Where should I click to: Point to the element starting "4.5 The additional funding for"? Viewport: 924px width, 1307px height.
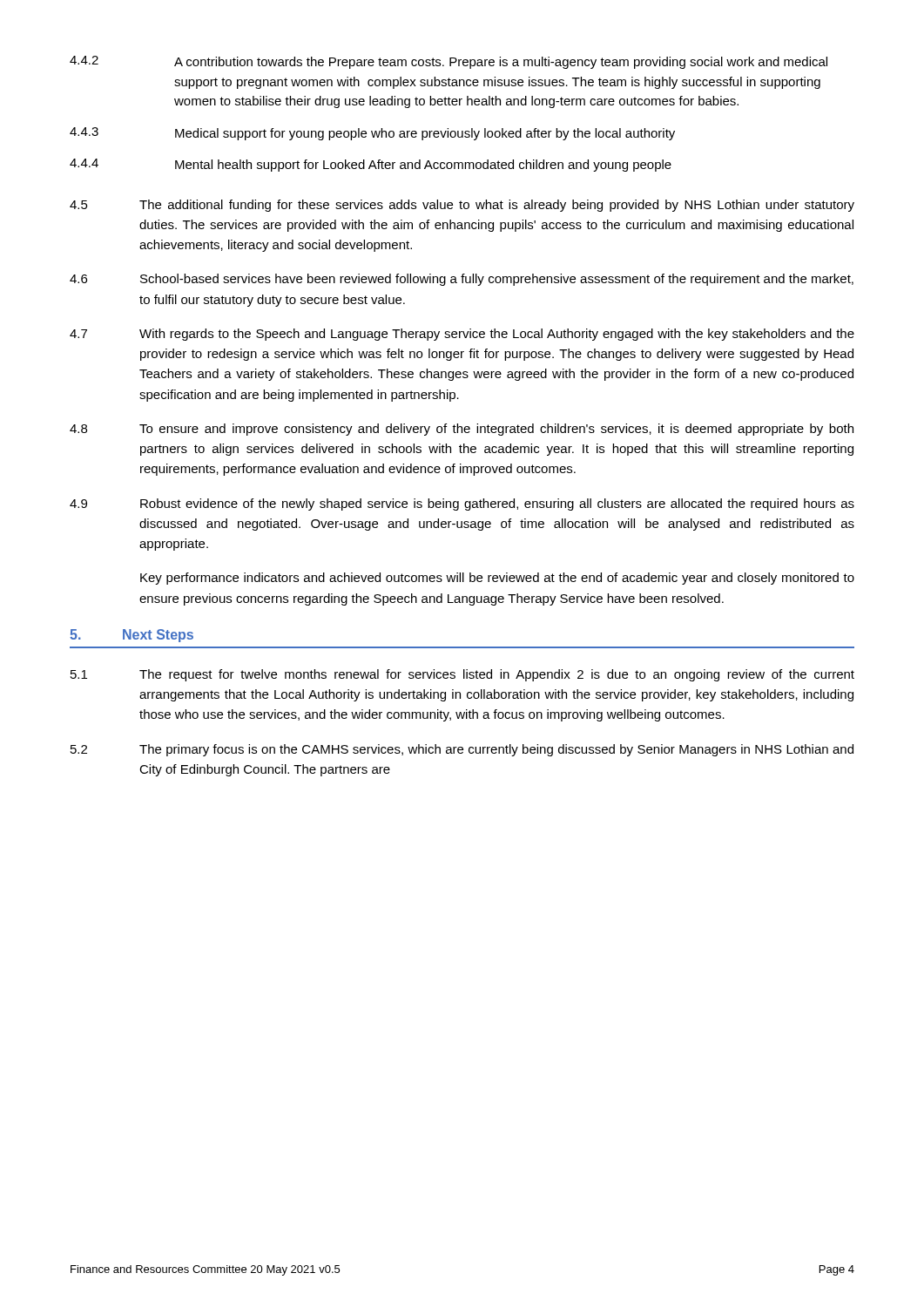pos(462,224)
